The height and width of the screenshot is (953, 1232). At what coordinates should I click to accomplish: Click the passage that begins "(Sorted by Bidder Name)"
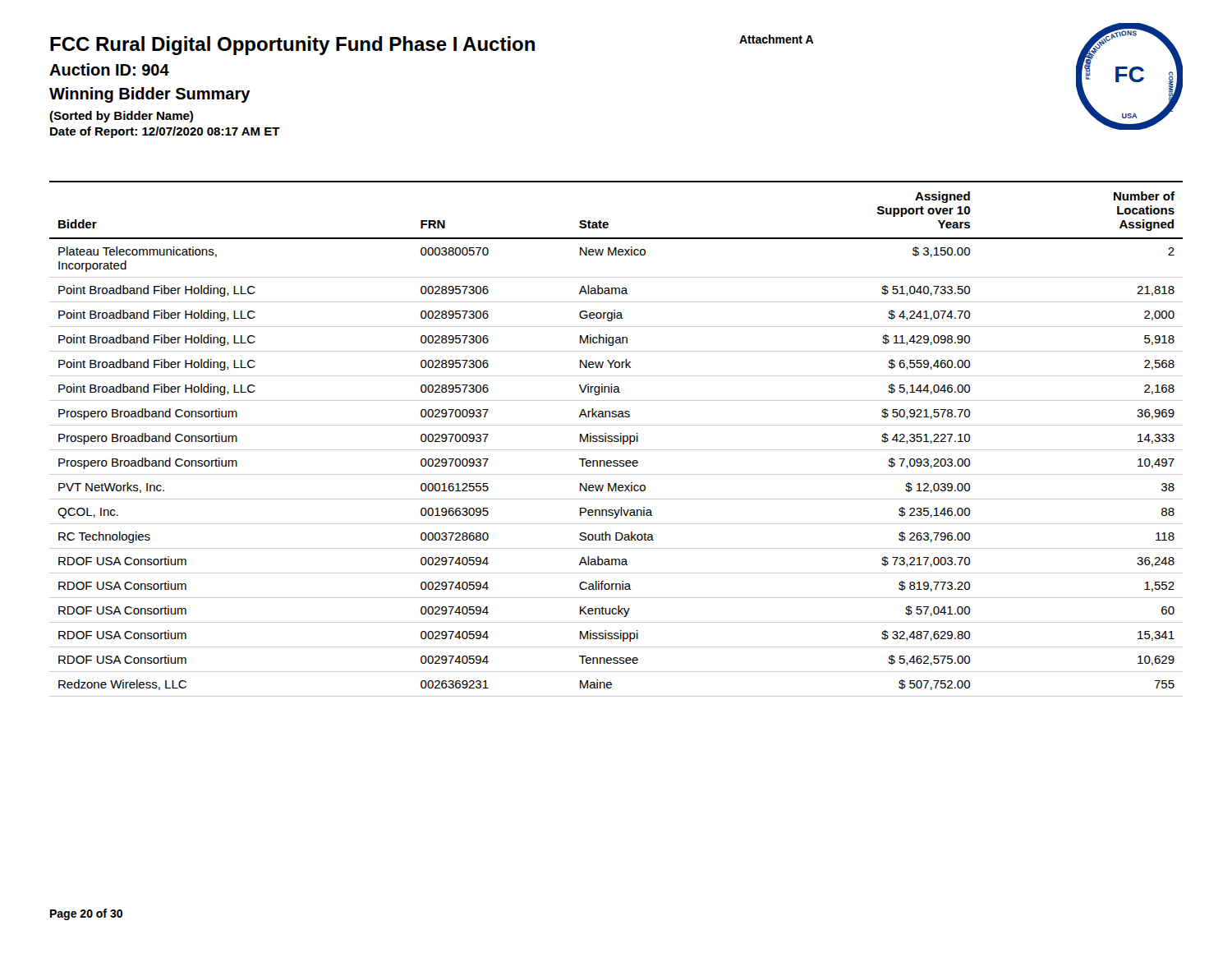(x=162, y=120)
